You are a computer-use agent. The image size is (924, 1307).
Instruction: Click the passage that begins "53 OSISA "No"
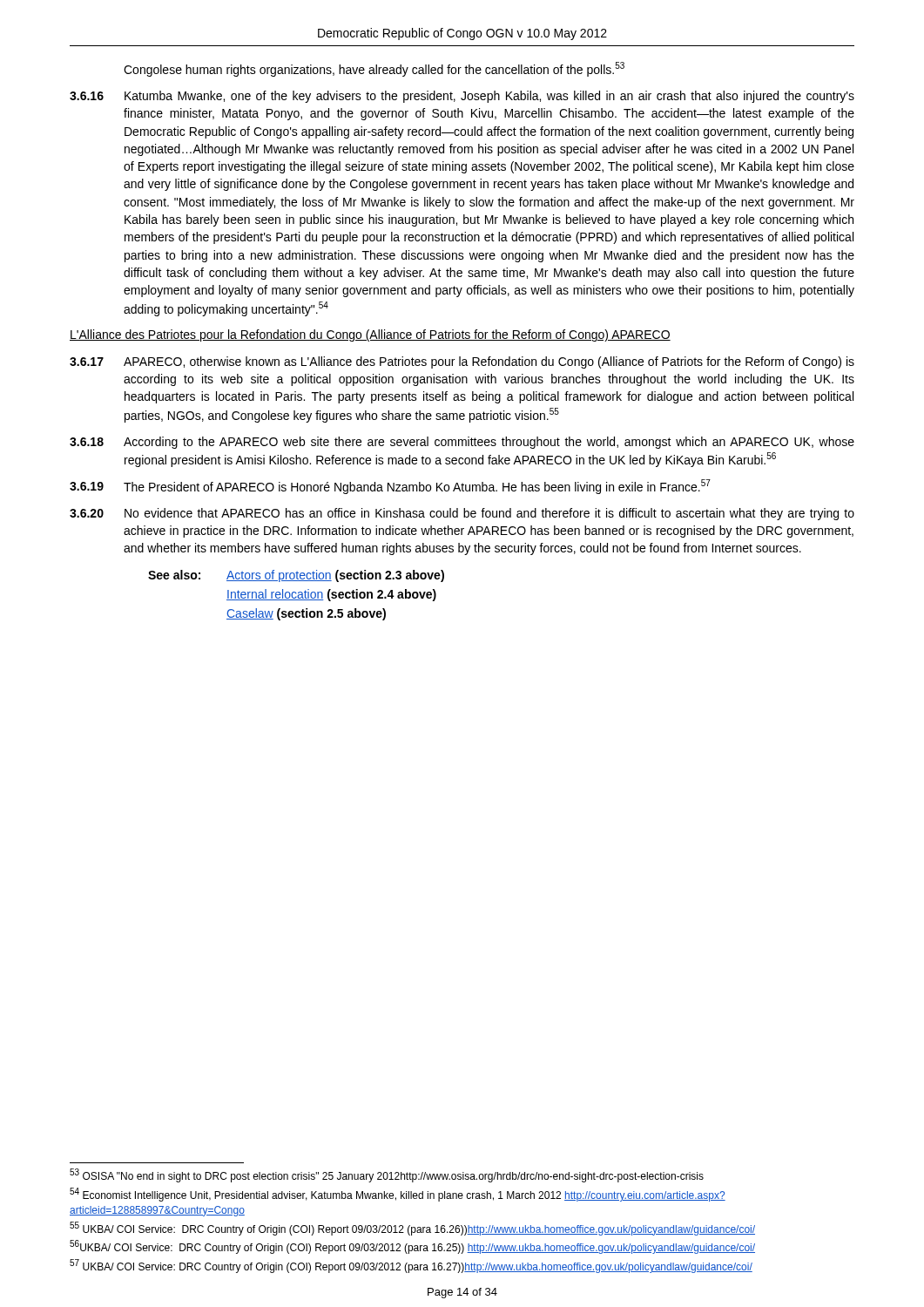(x=387, y=1175)
